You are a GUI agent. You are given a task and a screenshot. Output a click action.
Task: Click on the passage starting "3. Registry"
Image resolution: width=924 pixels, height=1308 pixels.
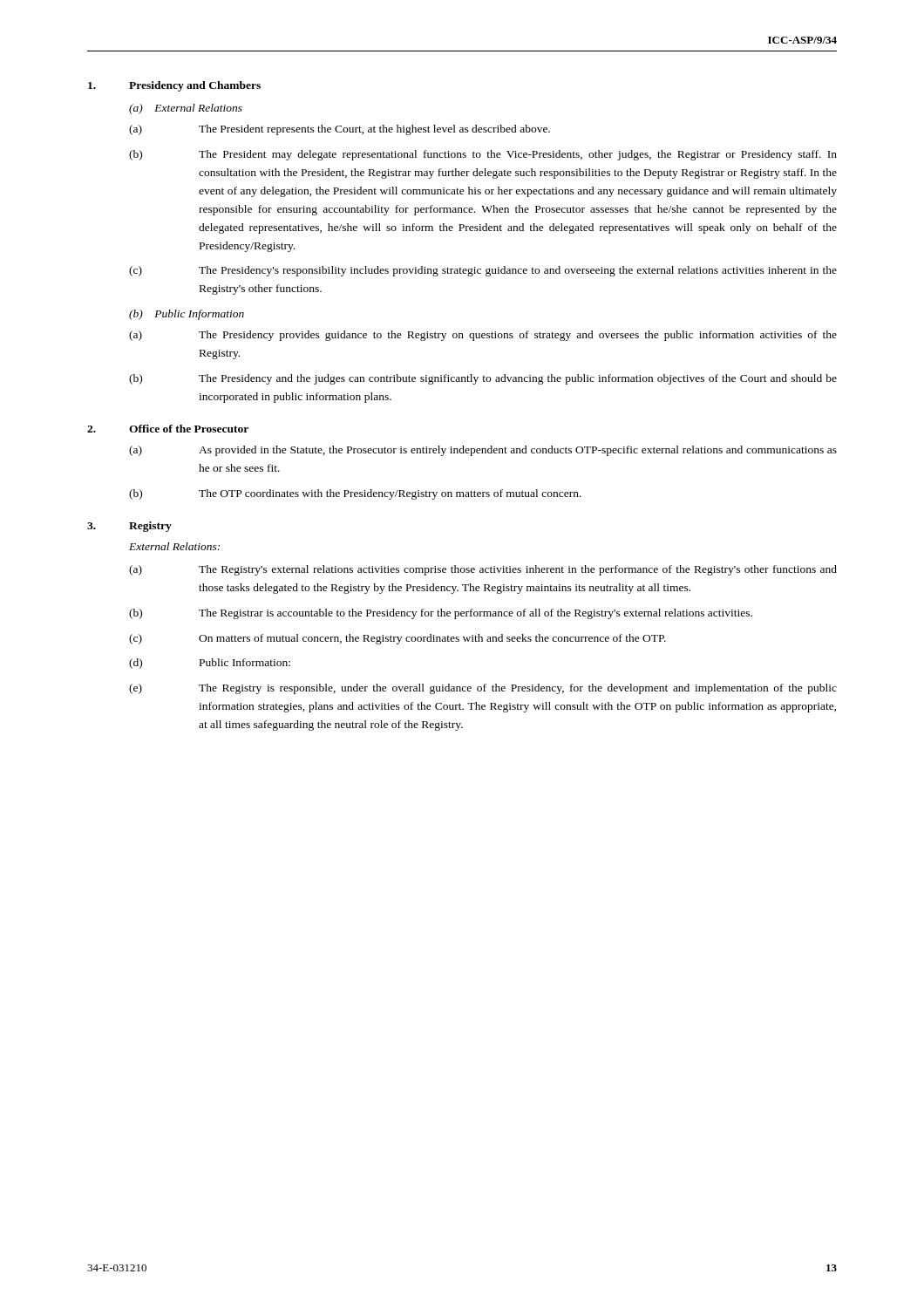click(x=129, y=526)
